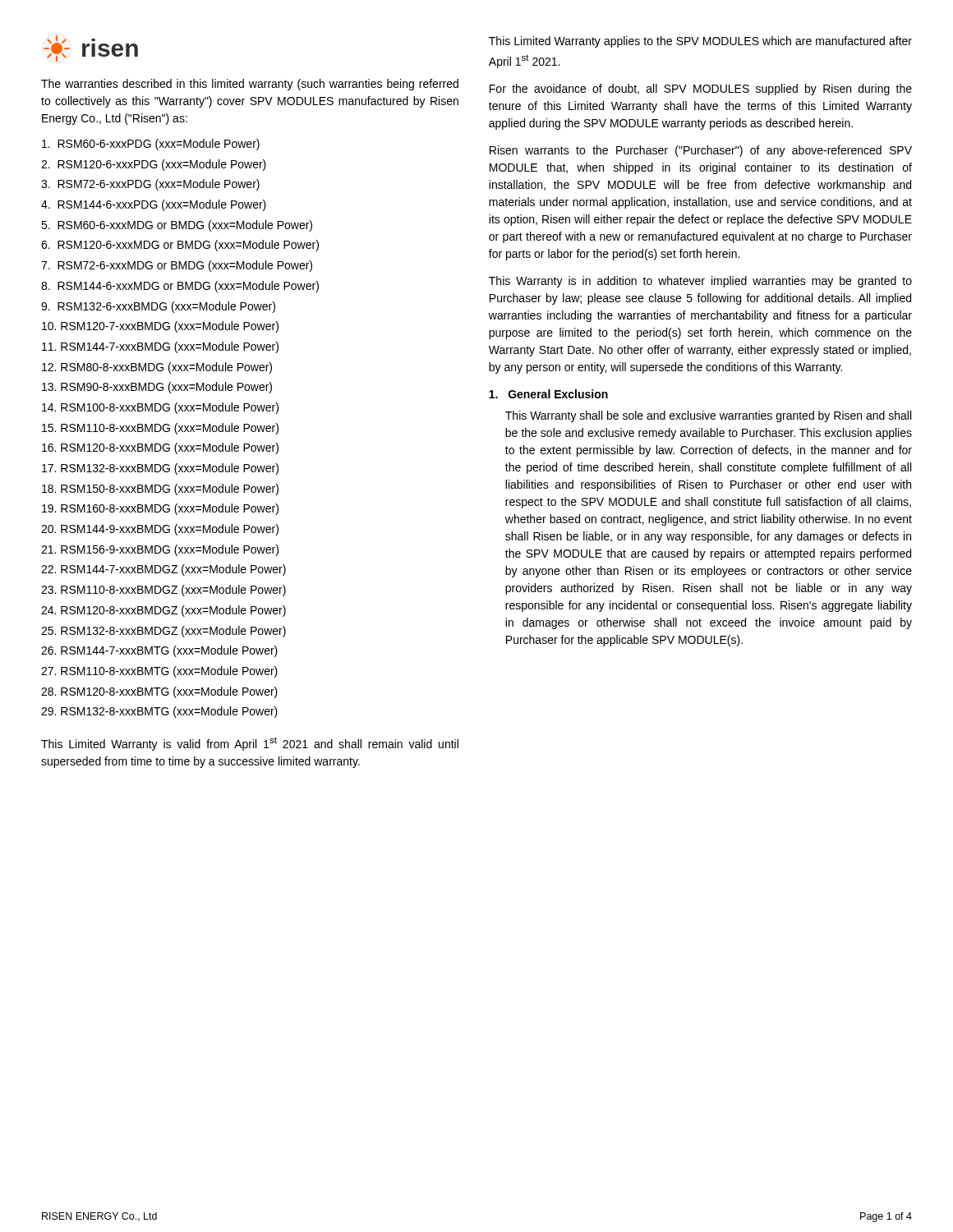953x1232 pixels.
Task: Find the list item with the text "15. RSM110-8-xxxBMDG (xxx=Module Power)"
Action: click(x=250, y=428)
